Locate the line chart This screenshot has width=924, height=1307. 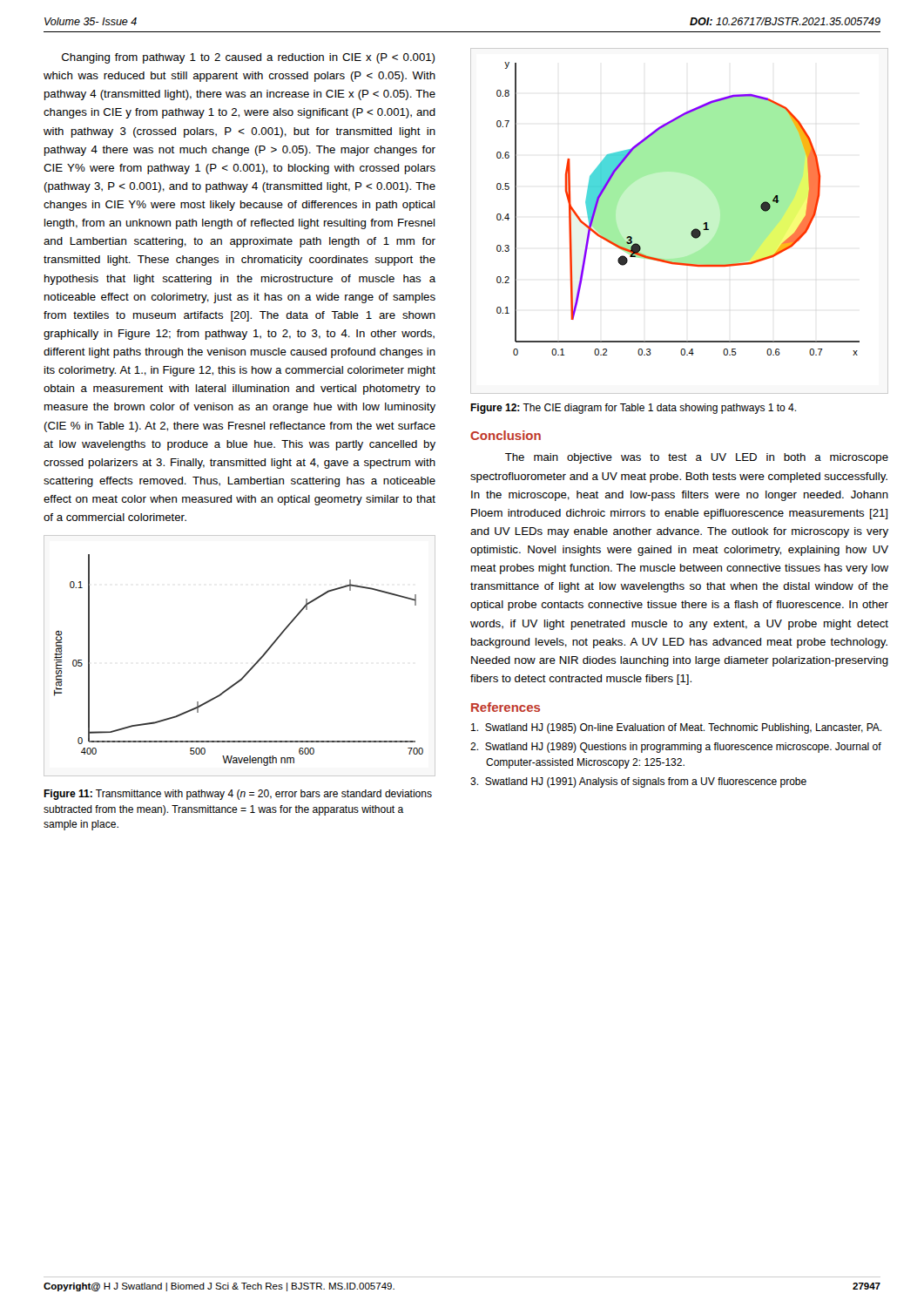tap(240, 656)
